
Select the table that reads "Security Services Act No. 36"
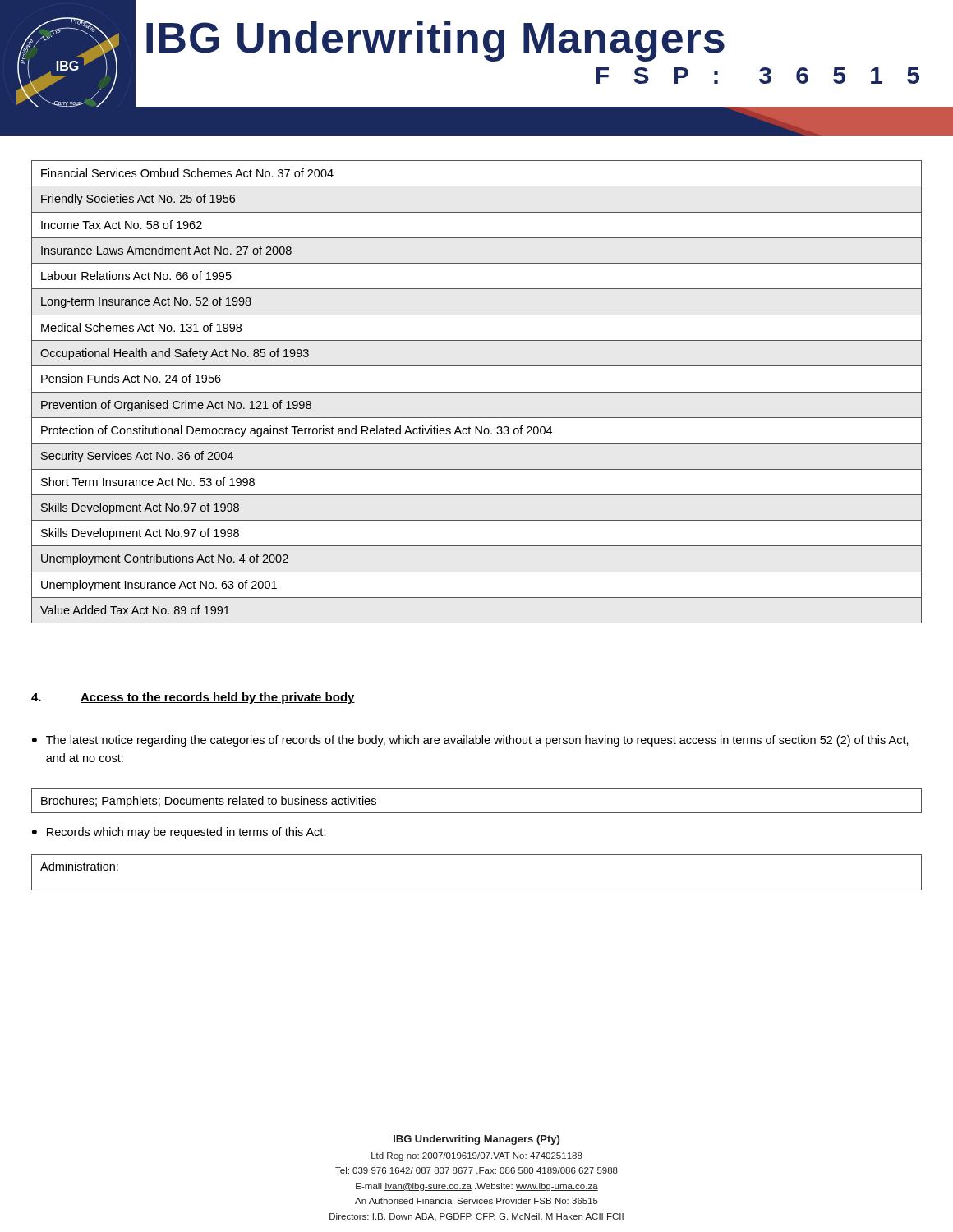(x=476, y=388)
